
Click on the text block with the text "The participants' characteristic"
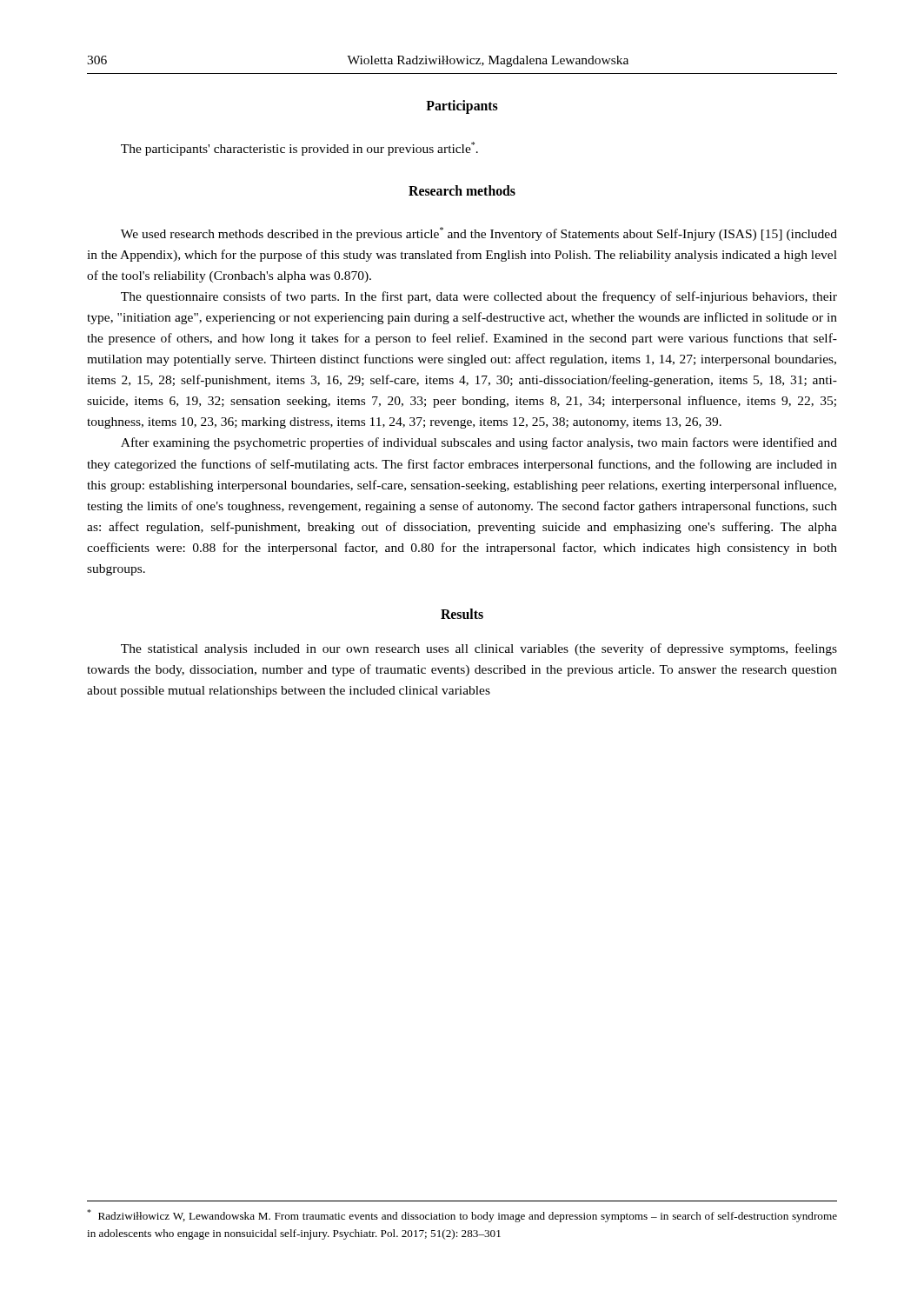click(x=462, y=149)
